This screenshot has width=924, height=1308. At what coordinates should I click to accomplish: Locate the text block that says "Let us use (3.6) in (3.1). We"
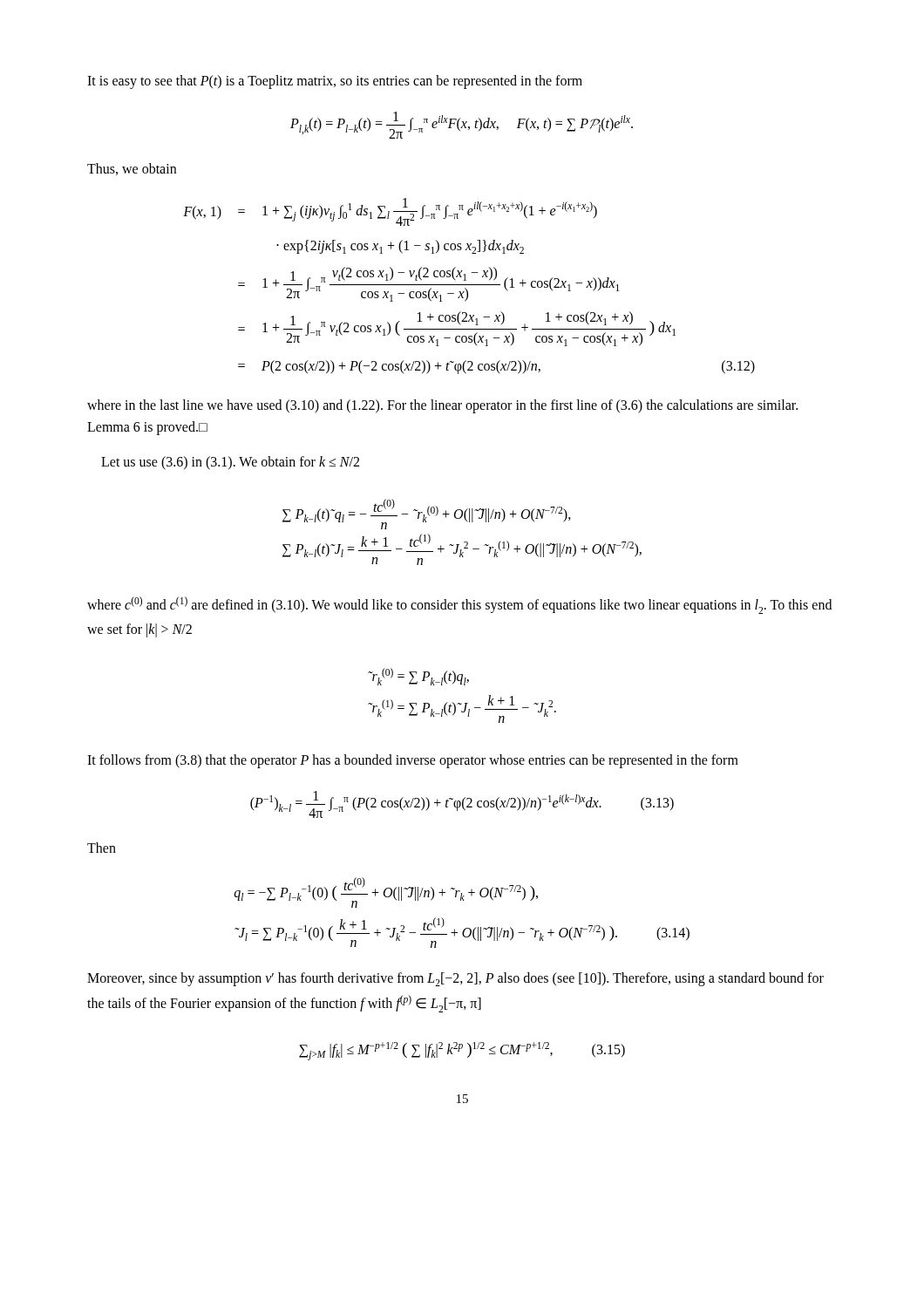(224, 462)
